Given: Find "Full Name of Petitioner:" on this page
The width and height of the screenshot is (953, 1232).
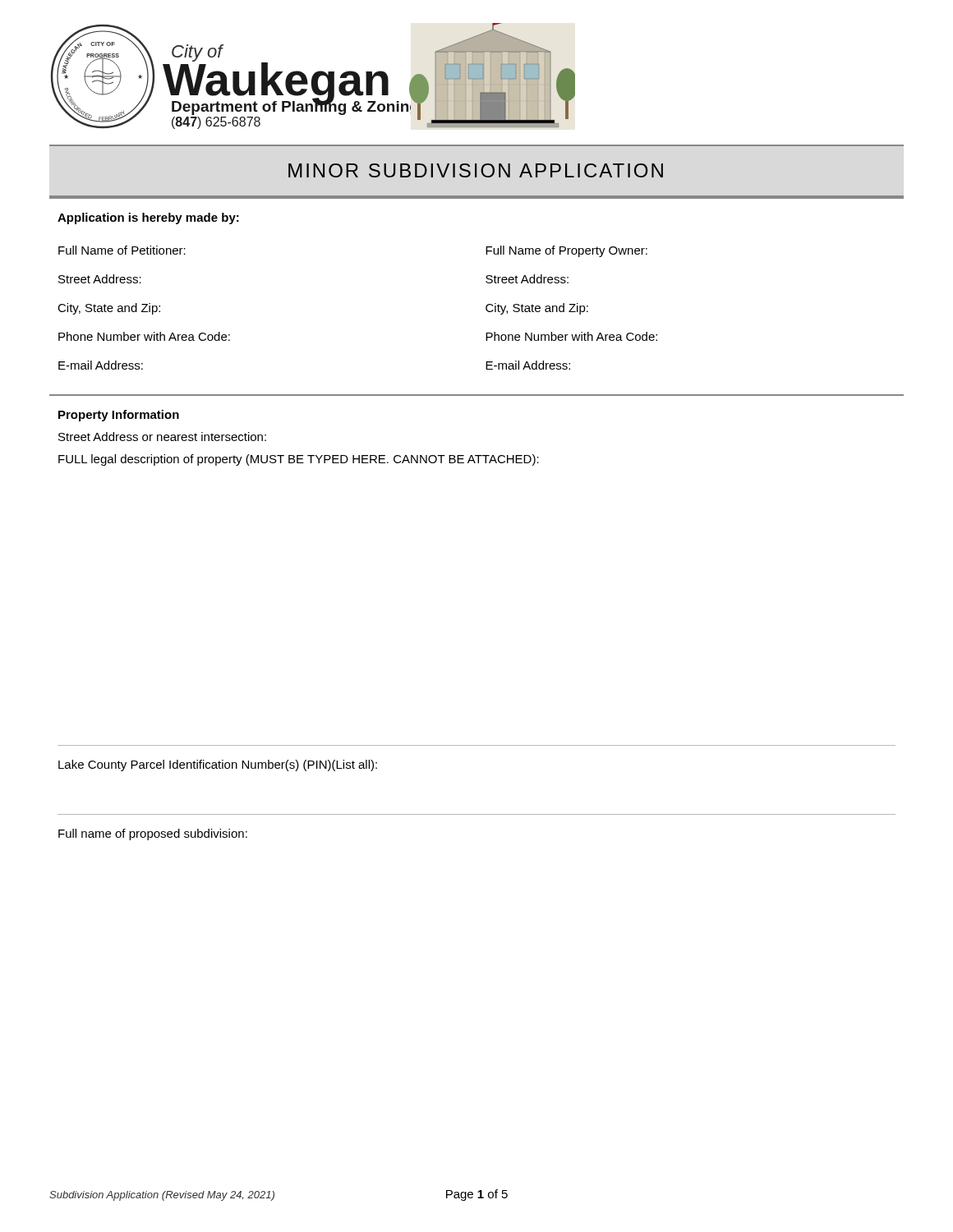Looking at the screenshot, I should (x=122, y=250).
